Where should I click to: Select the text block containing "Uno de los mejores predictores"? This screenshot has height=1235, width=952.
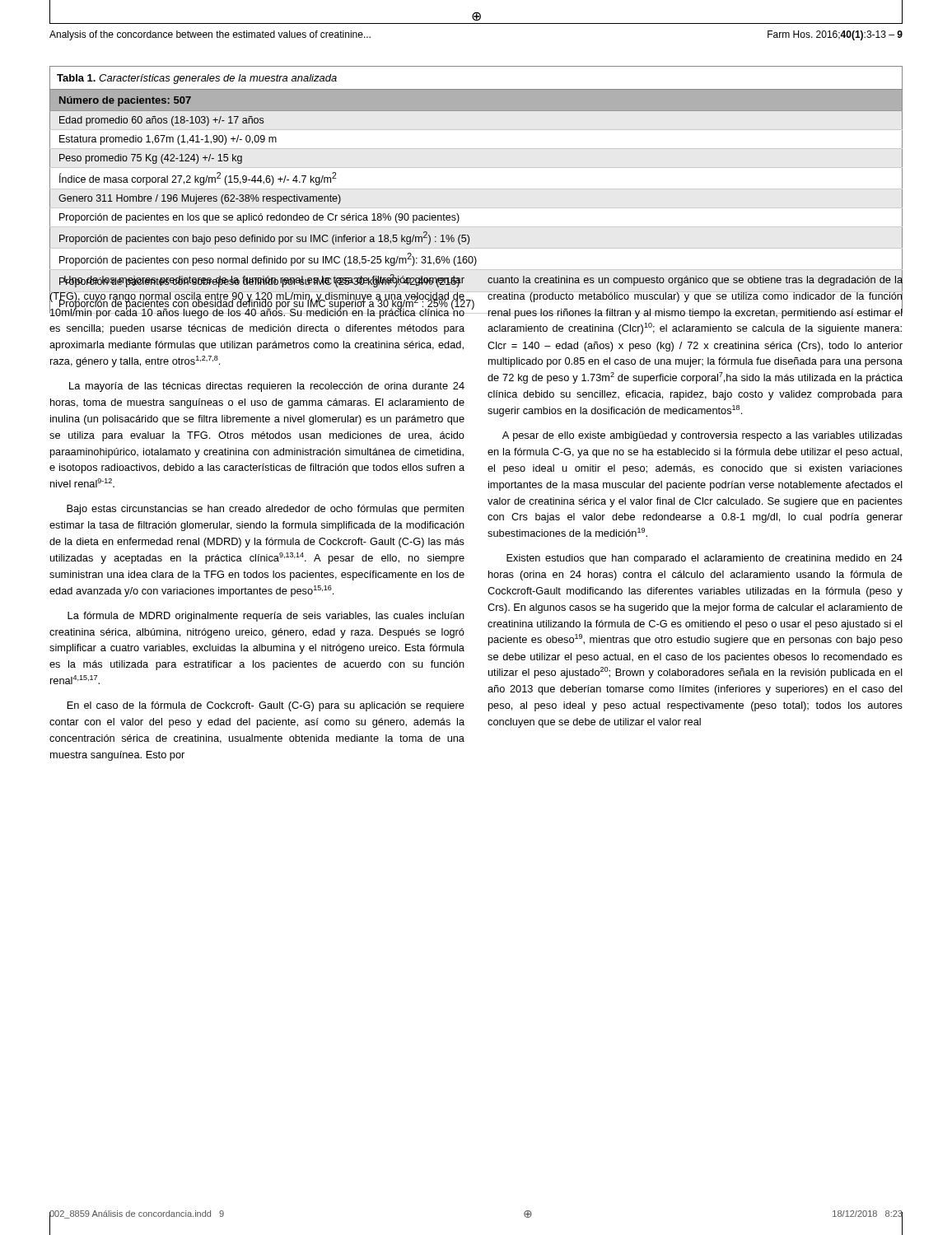pos(257,320)
